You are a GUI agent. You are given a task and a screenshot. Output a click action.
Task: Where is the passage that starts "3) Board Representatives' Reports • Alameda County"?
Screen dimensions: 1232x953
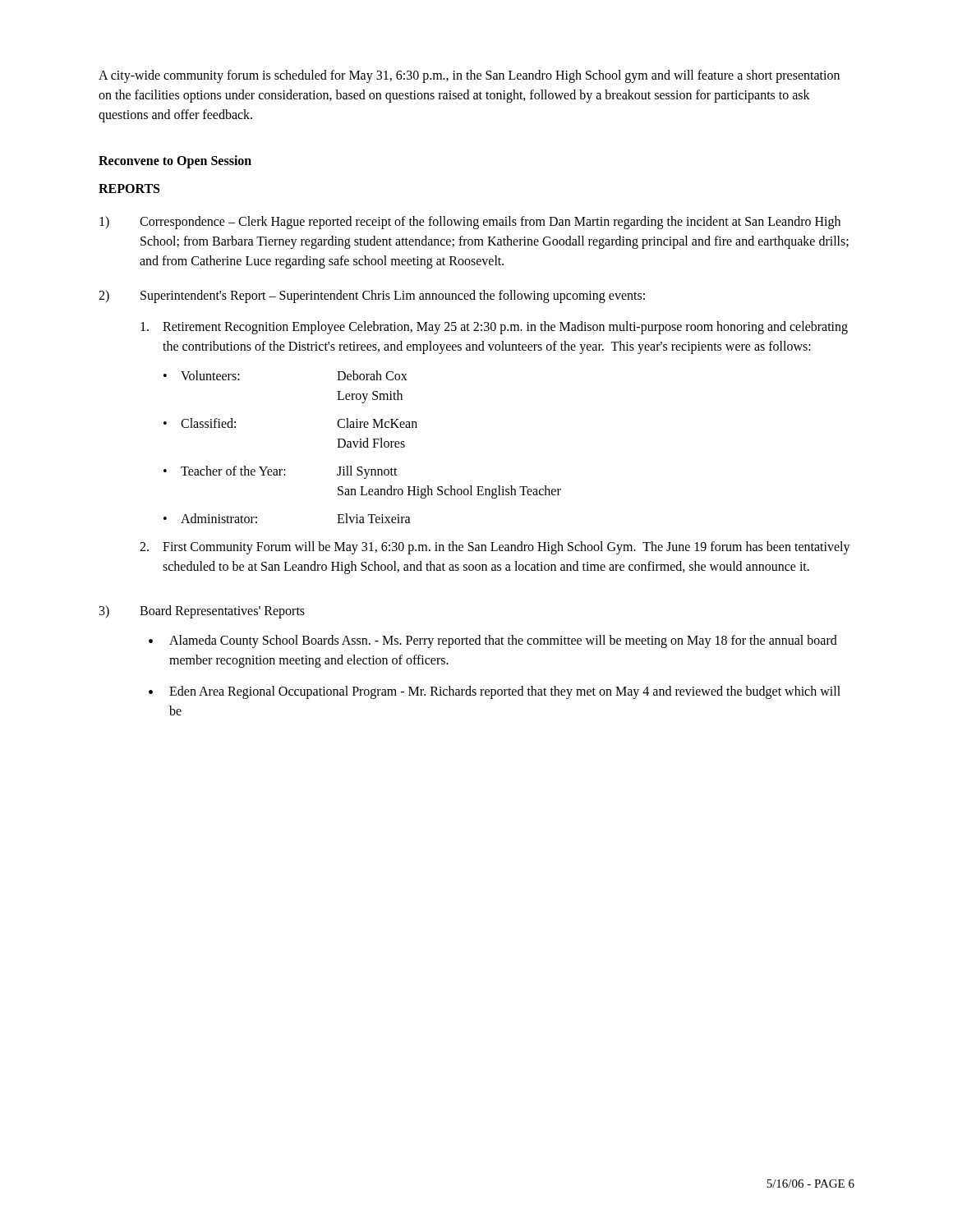(x=202, y=612)
